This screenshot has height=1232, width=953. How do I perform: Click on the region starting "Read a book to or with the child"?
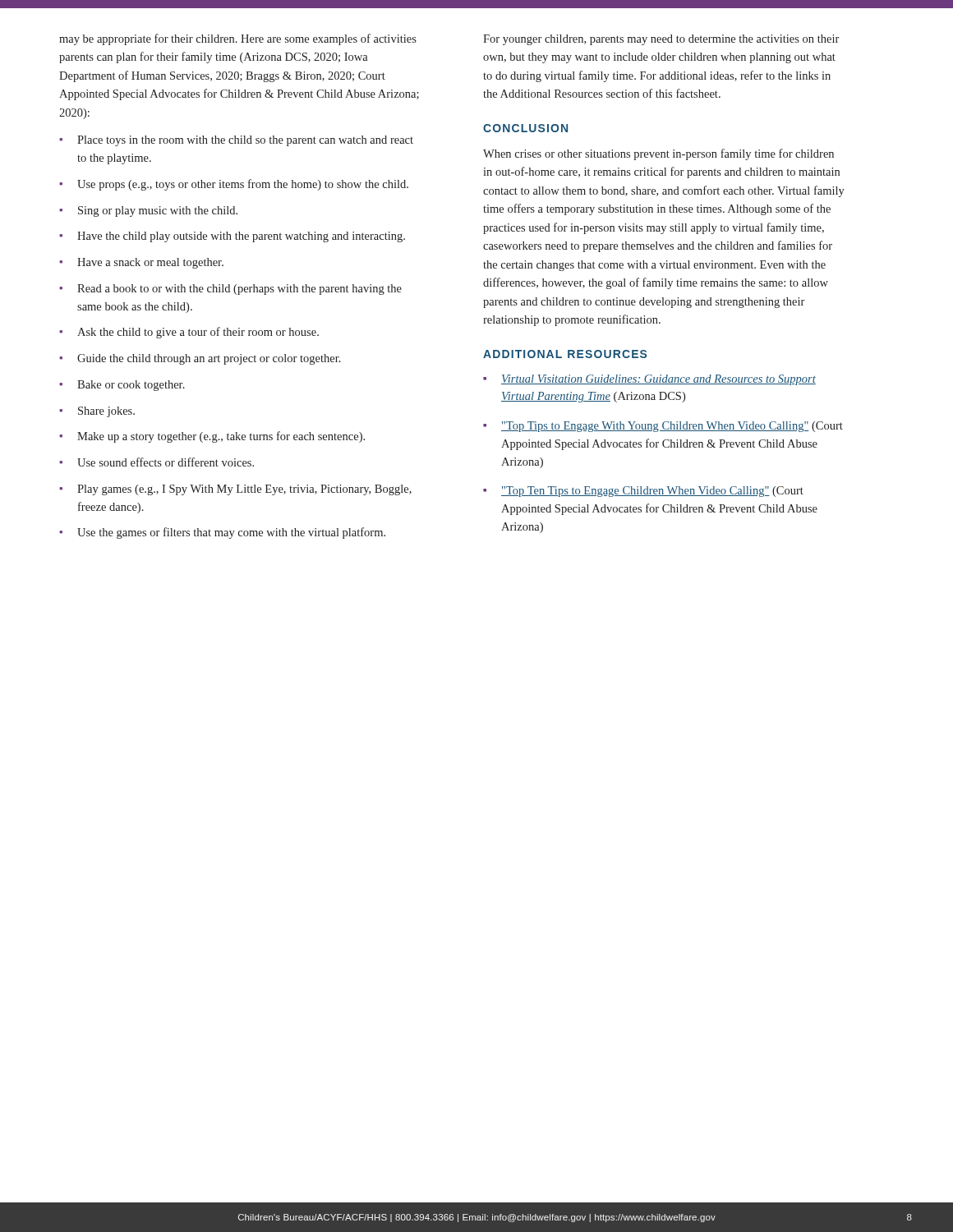[239, 297]
